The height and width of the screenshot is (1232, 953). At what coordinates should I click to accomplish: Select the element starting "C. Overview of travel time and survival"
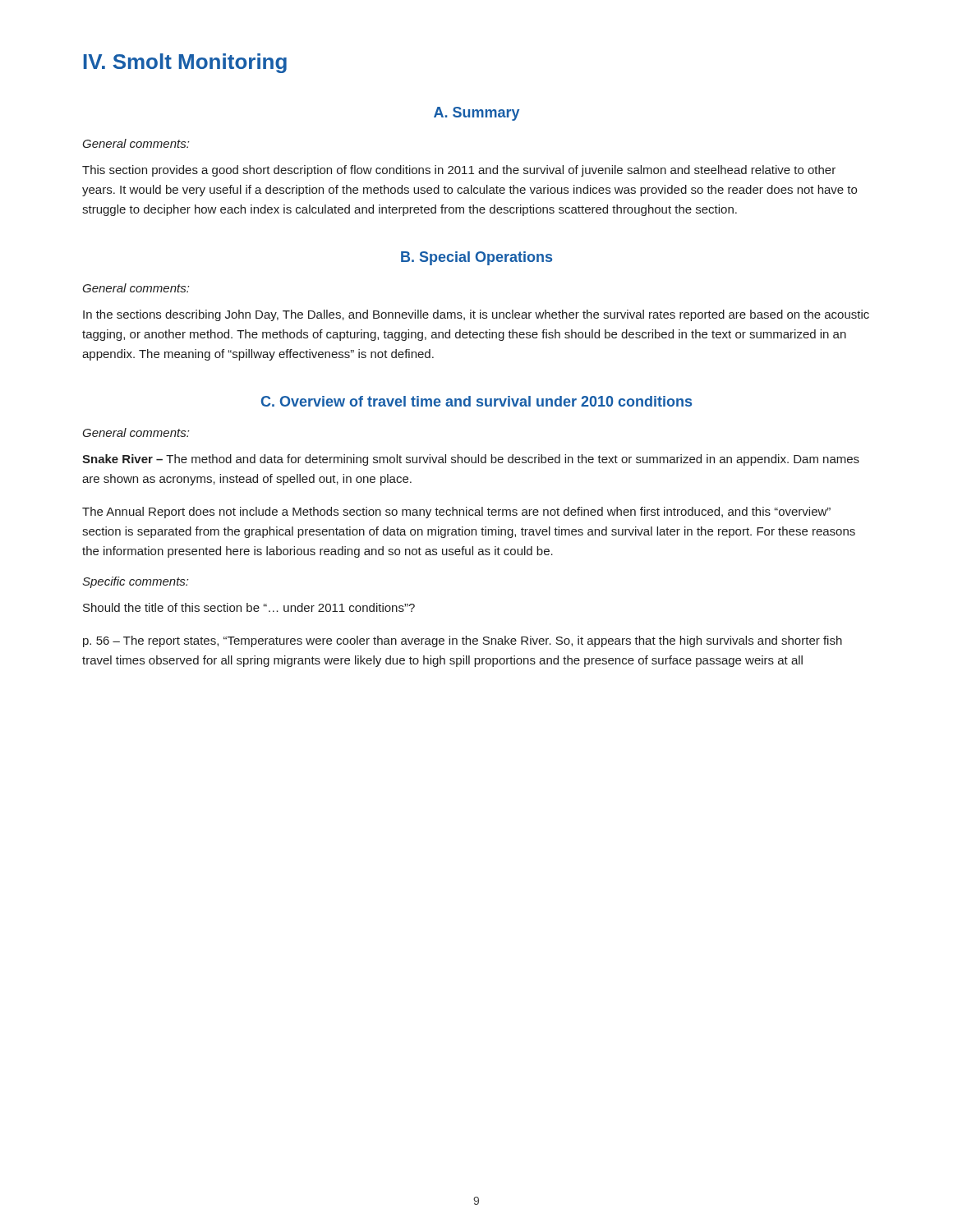coord(476,402)
